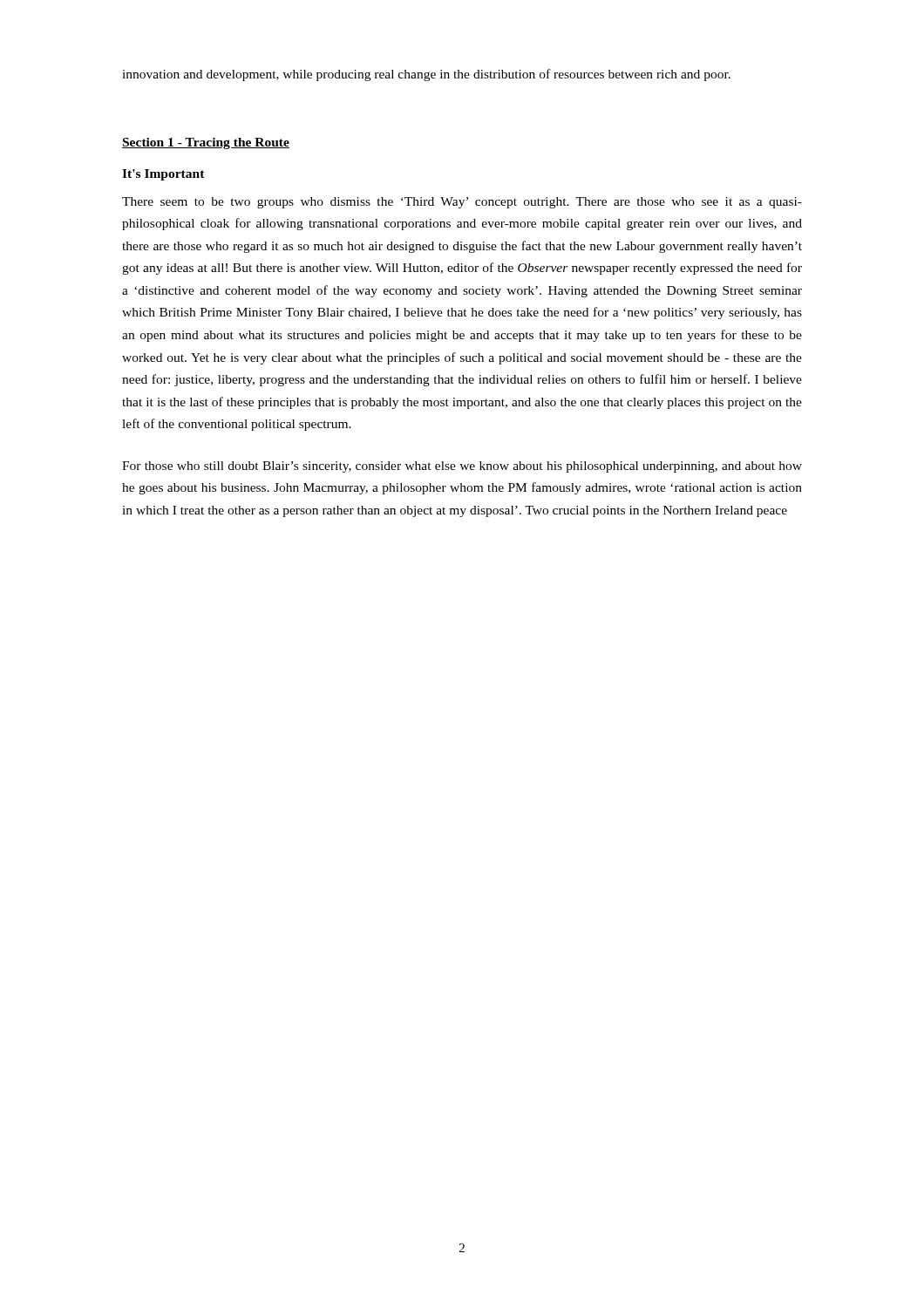Click on the text block with the text "For those who still doubt"
This screenshot has height=1308, width=924.
coord(462,488)
